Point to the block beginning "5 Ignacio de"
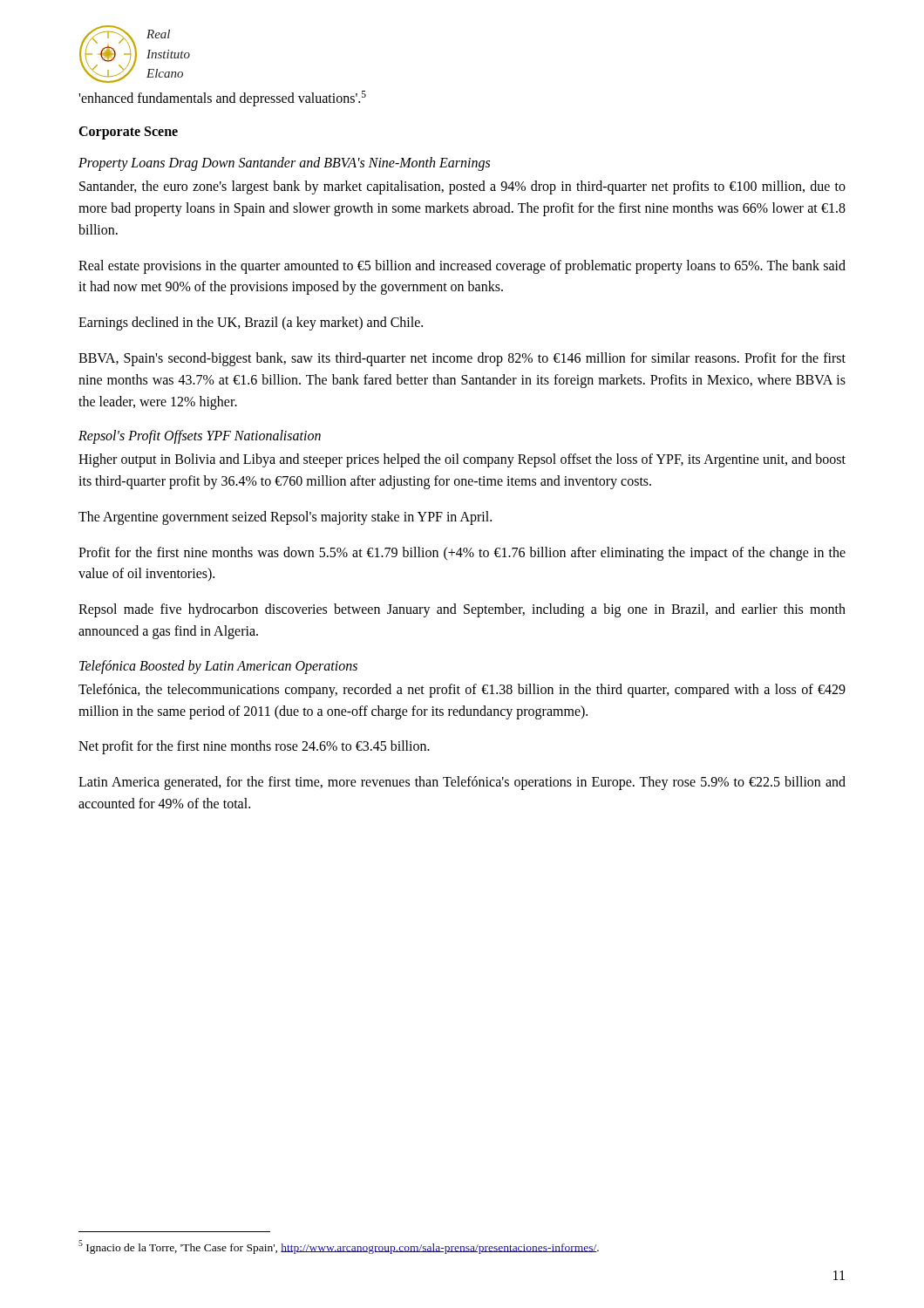This screenshot has width=924, height=1308. [x=339, y=1246]
